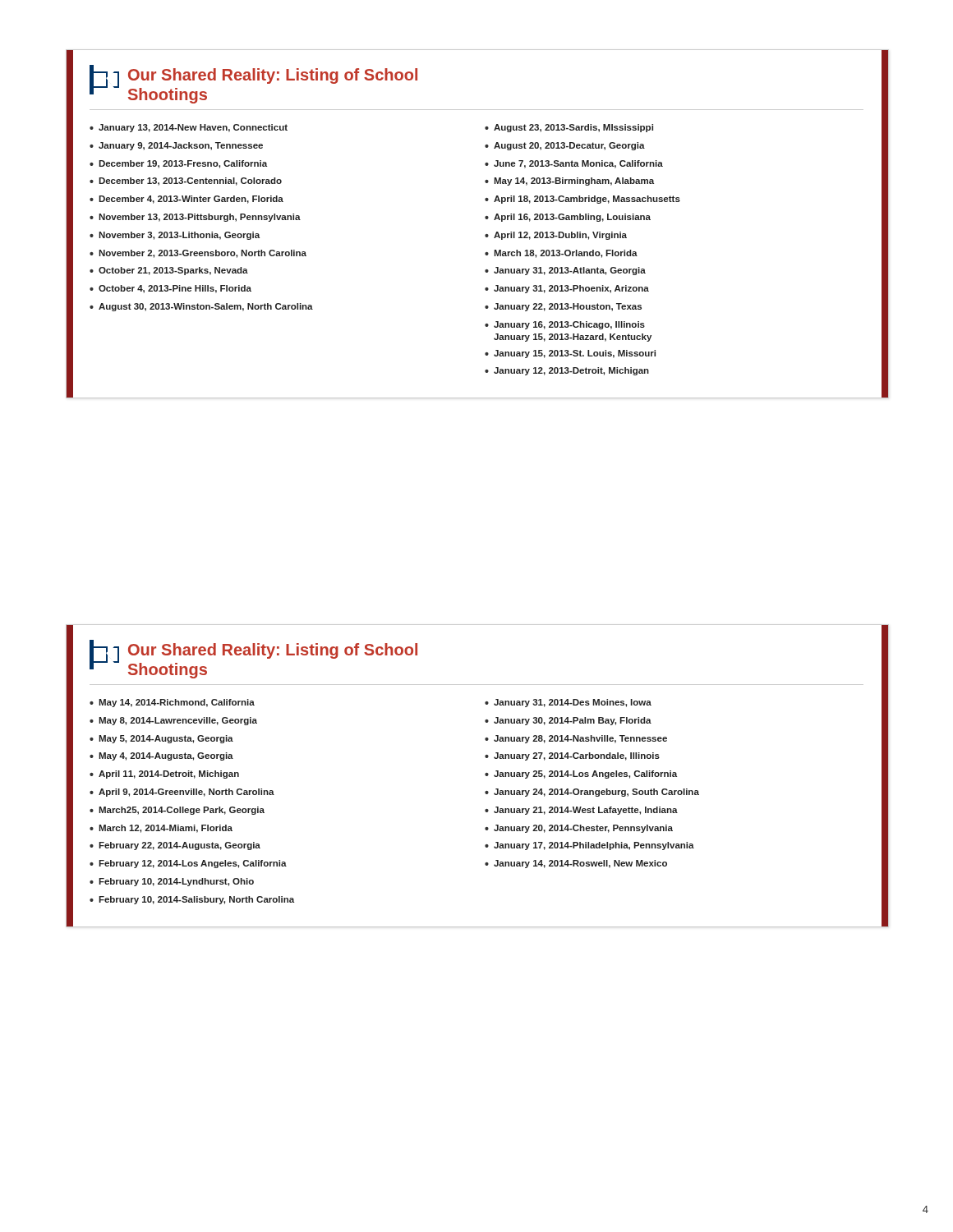The image size is (953, 1232).
Task: Click the passage that begins "•November 3, 2013-Lithonia,"
Action: pos(175,236)
